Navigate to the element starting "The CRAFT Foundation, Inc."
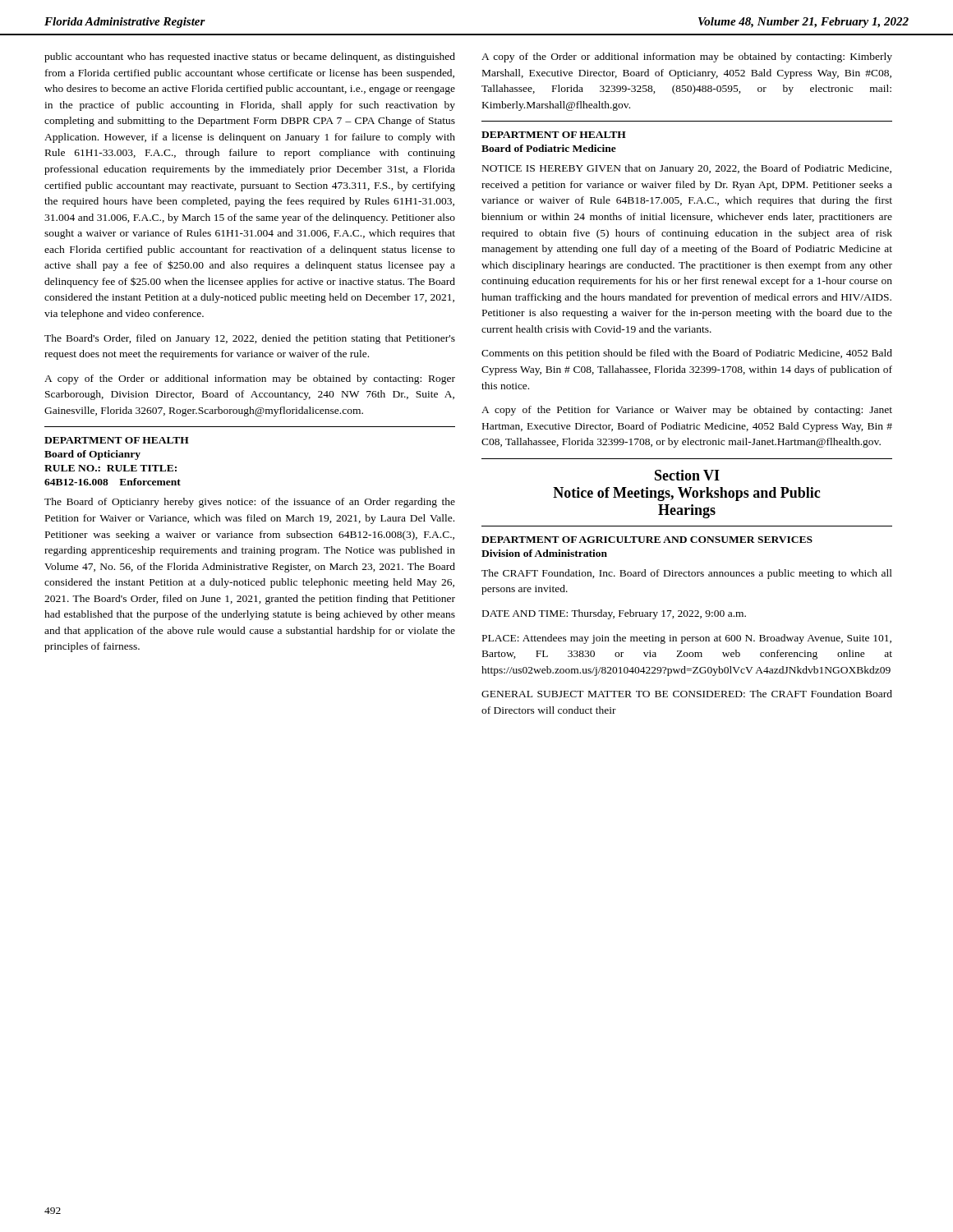 [x=687, y=581]
